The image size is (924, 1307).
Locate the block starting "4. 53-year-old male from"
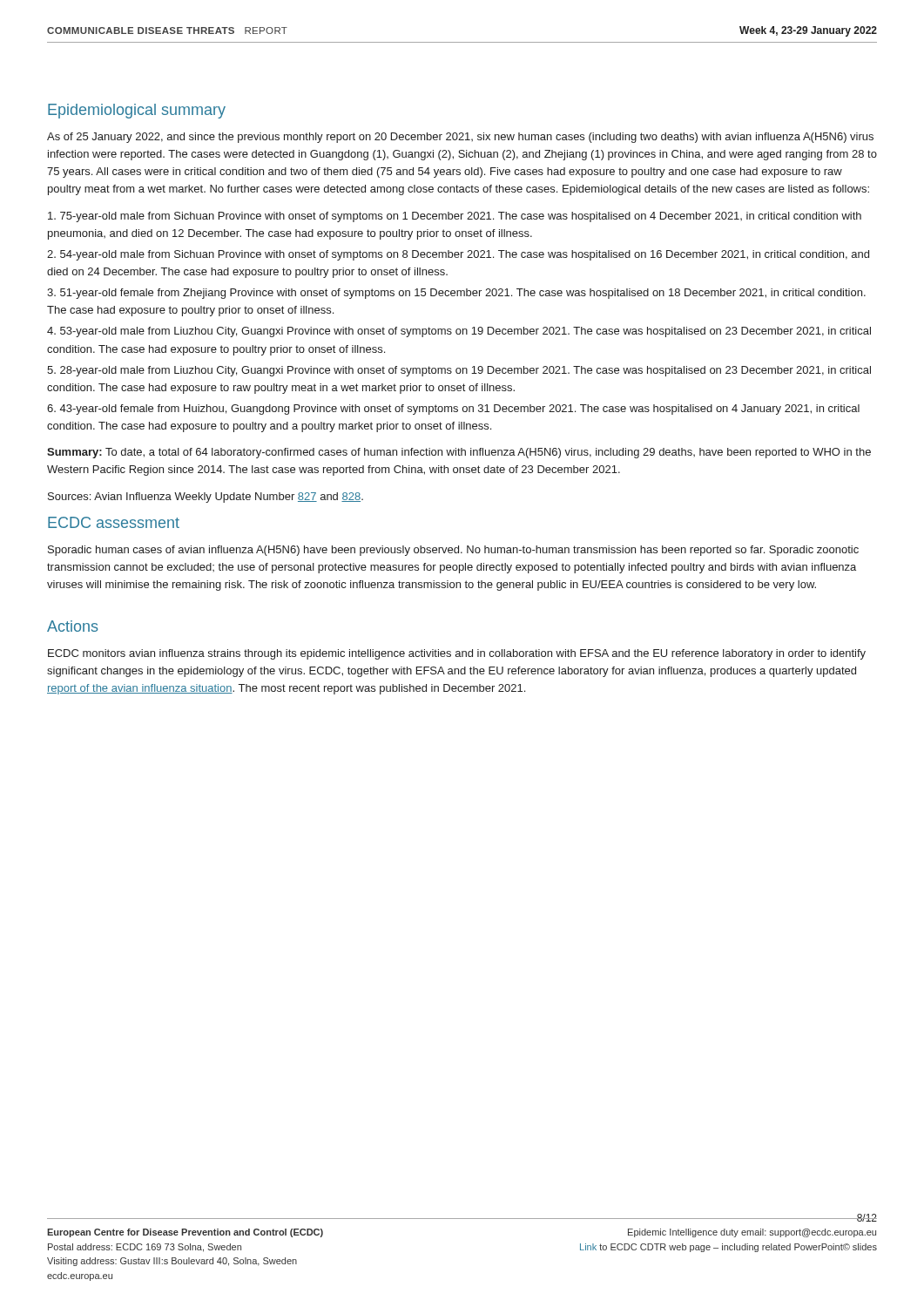coord(459,340)
